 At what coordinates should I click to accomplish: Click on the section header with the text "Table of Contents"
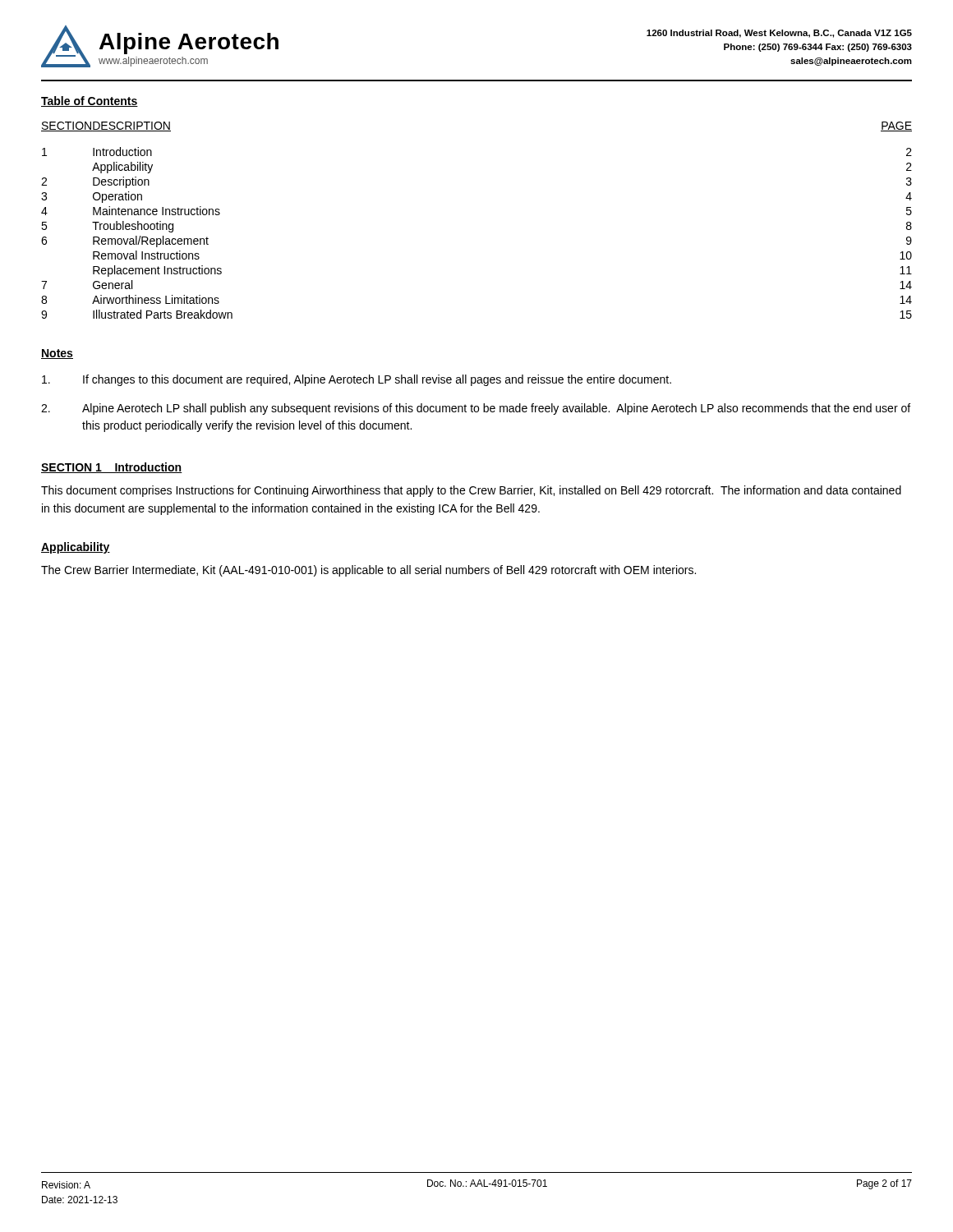(89, 101)
